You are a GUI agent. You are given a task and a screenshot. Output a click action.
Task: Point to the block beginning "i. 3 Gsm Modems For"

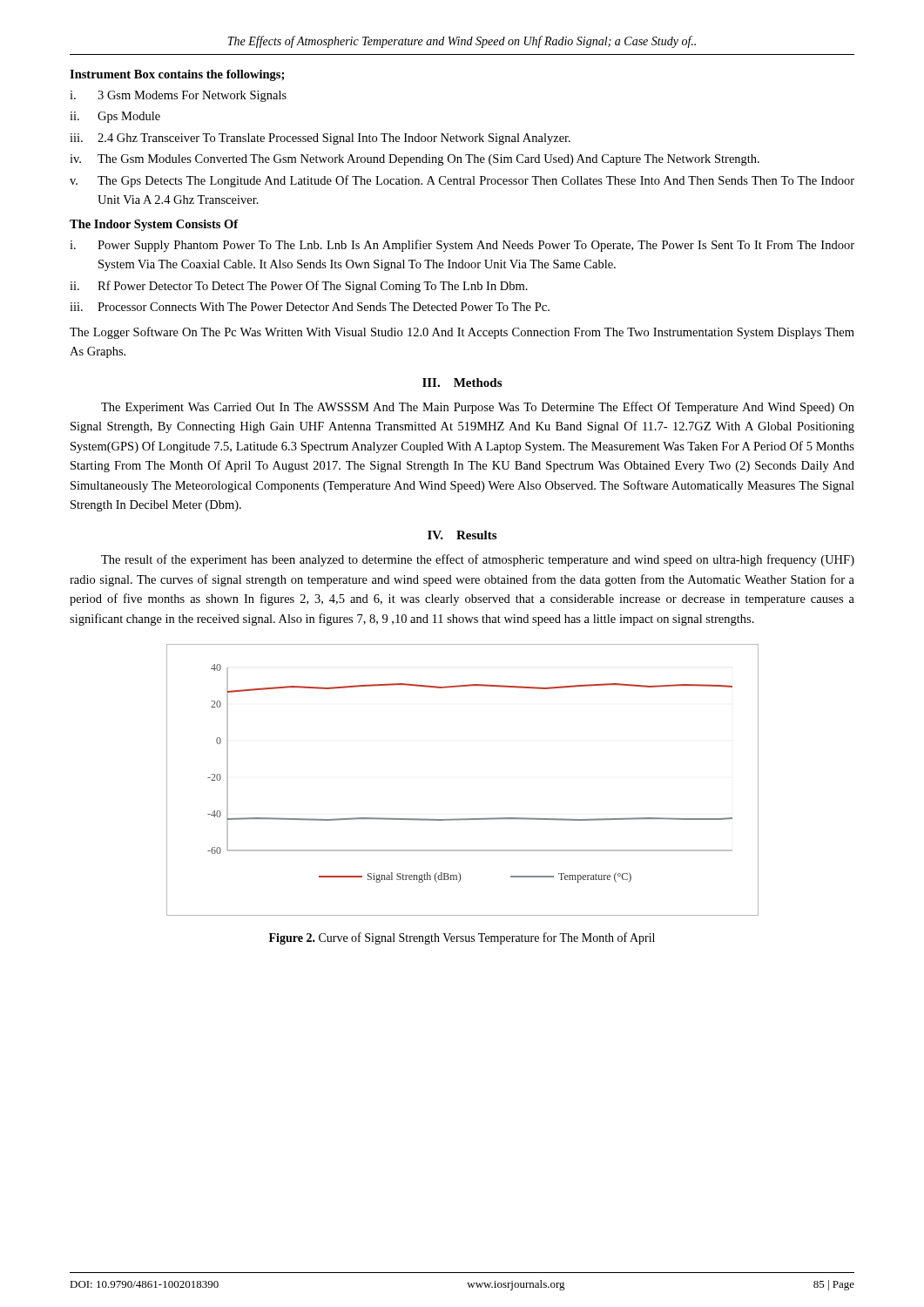[x=178, y=96]
